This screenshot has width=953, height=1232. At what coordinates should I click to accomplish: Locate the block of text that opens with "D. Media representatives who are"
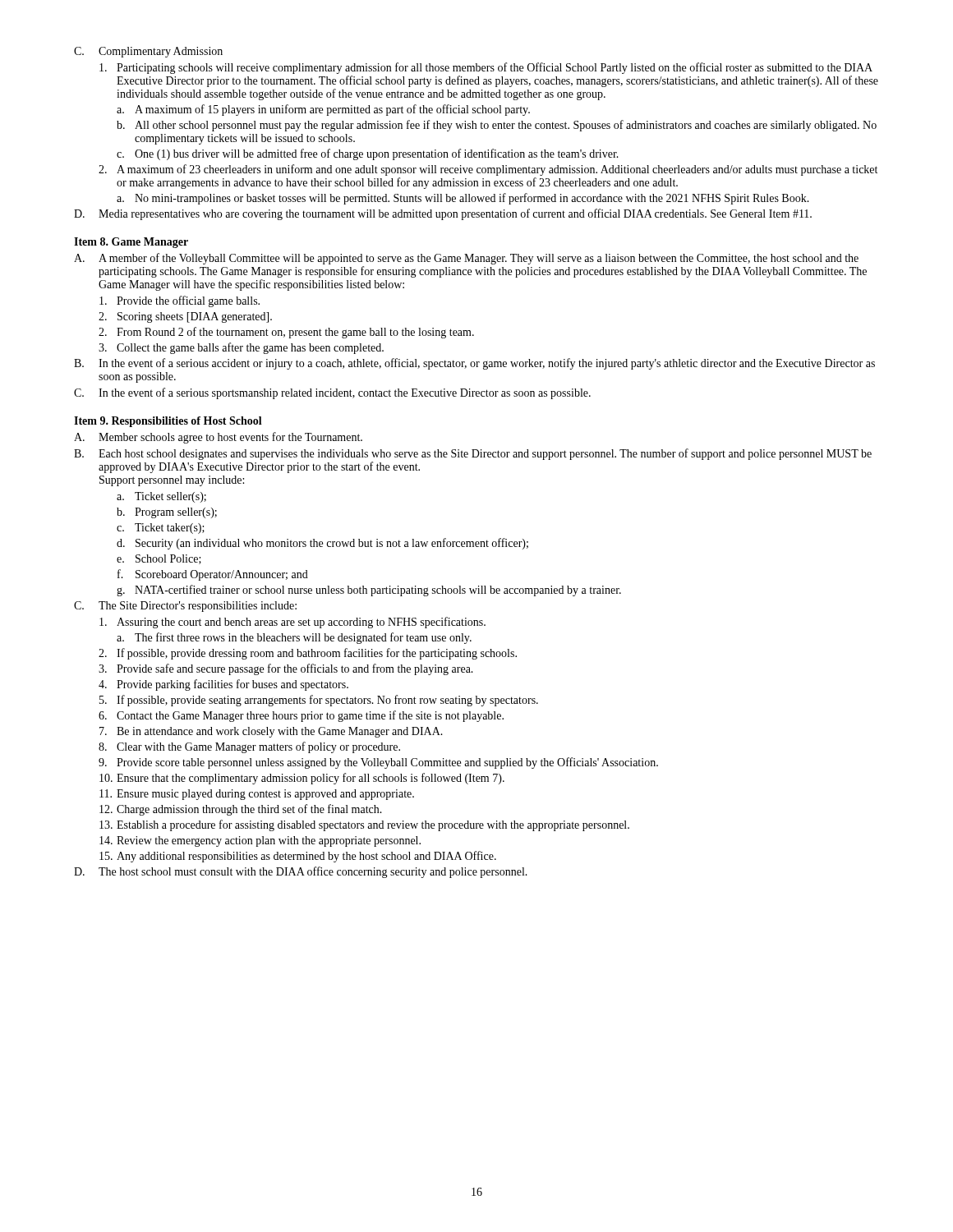(476, 214)
